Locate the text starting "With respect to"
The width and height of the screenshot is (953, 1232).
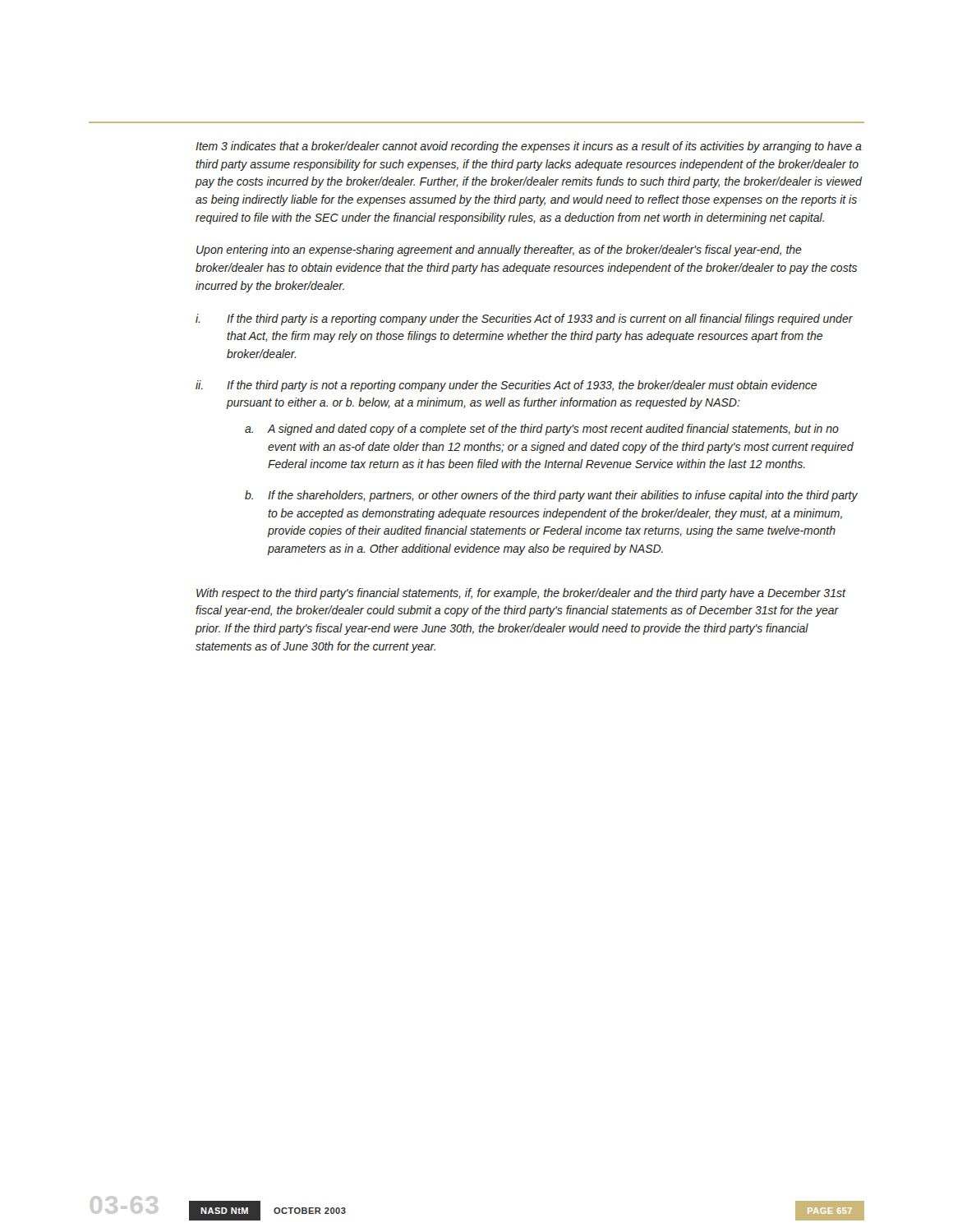[x=520, y=620]
